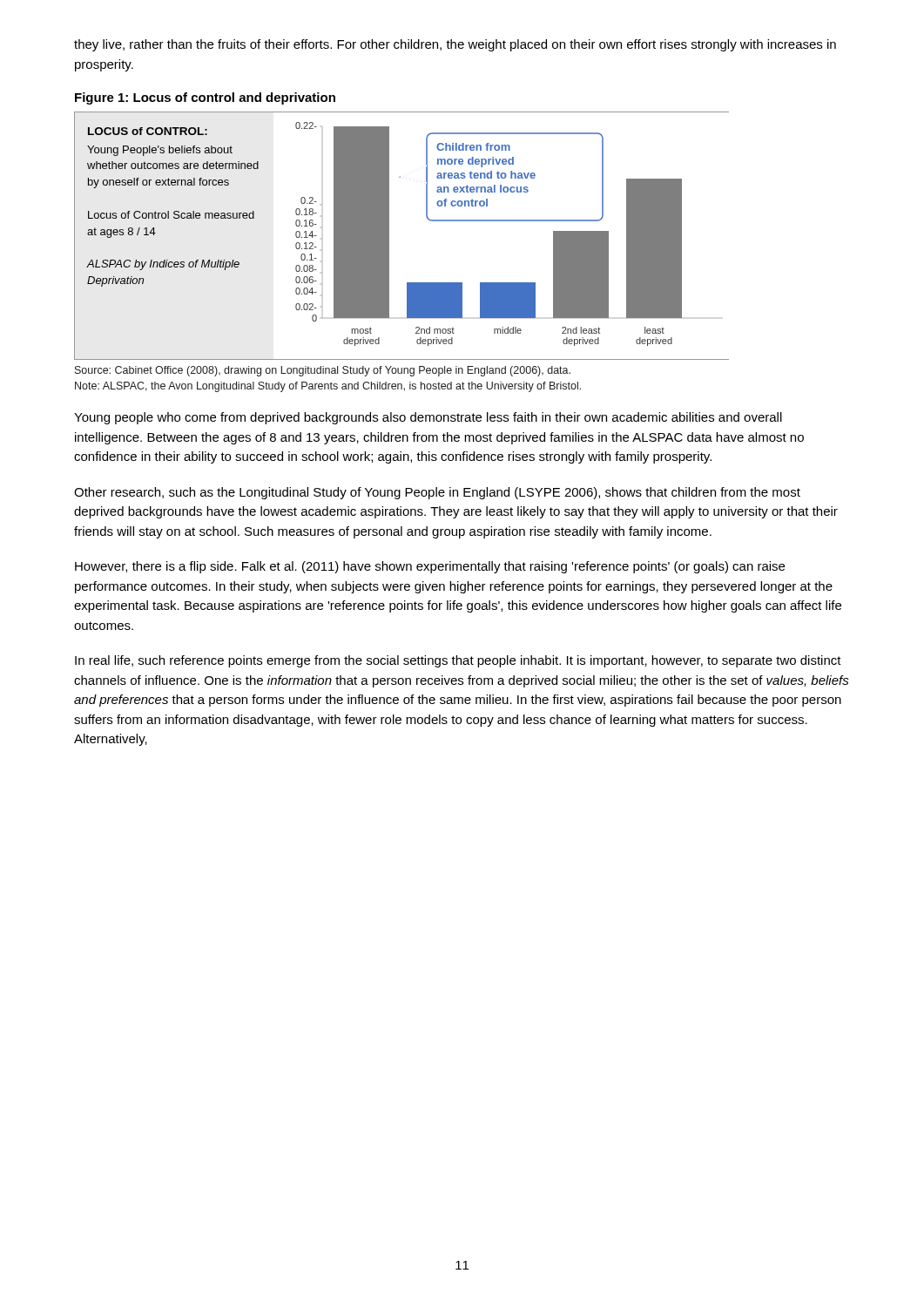Select the text block with the text "Young people who come"
924x1307 pixels.
click(x=439, y=437)
